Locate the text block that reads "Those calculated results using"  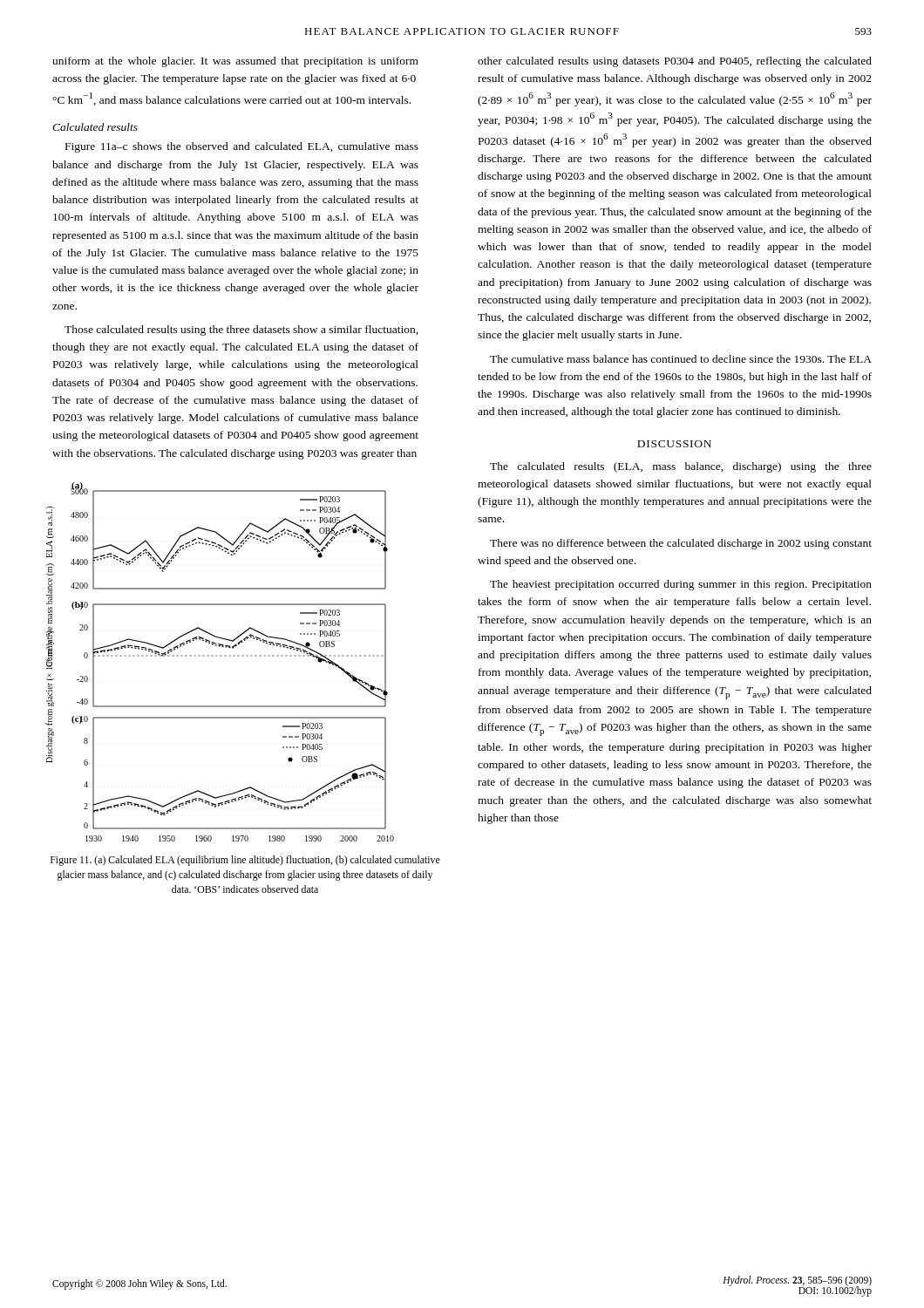click(235, 391)
